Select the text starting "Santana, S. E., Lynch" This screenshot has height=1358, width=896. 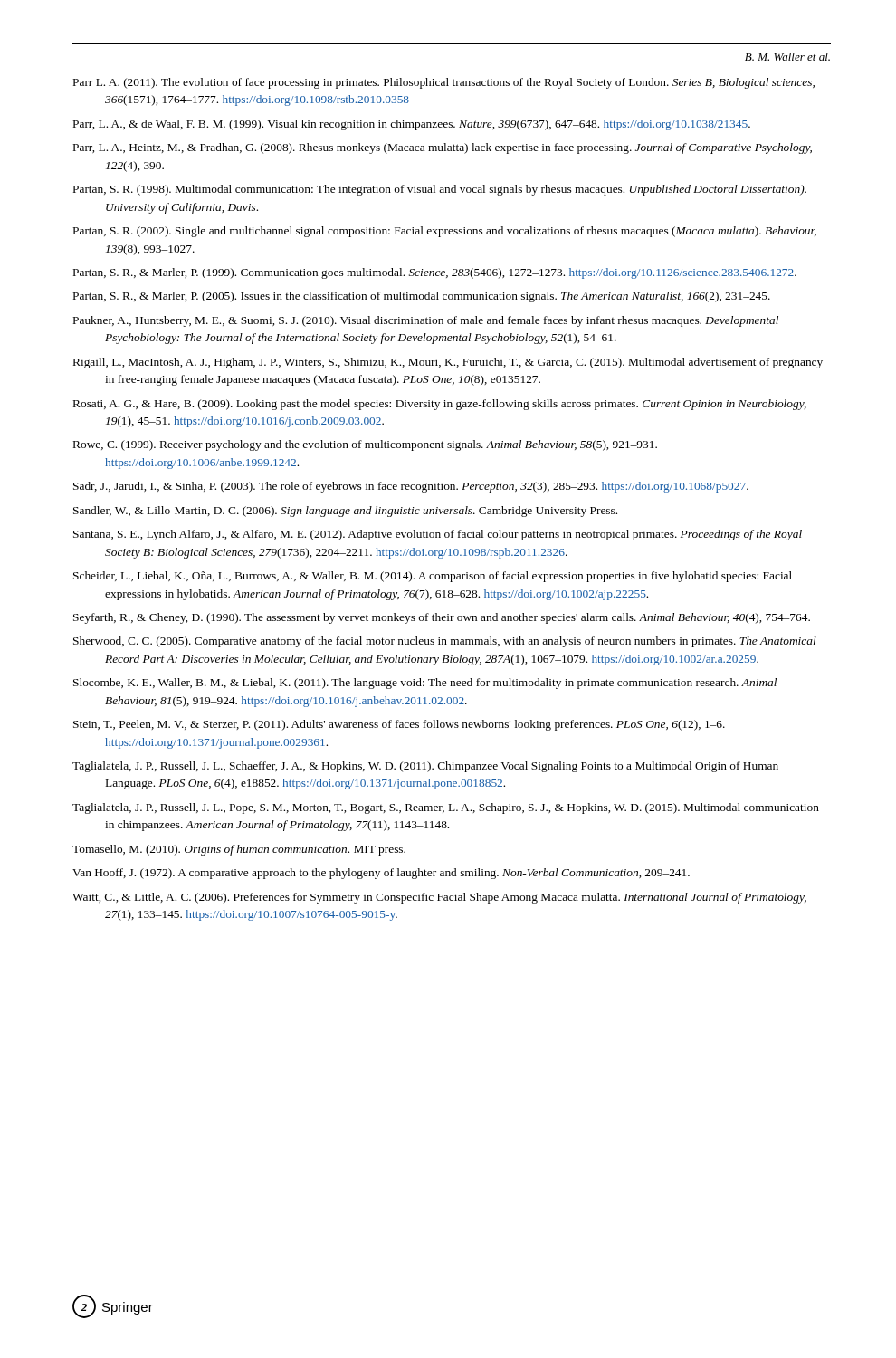(437, 543)
